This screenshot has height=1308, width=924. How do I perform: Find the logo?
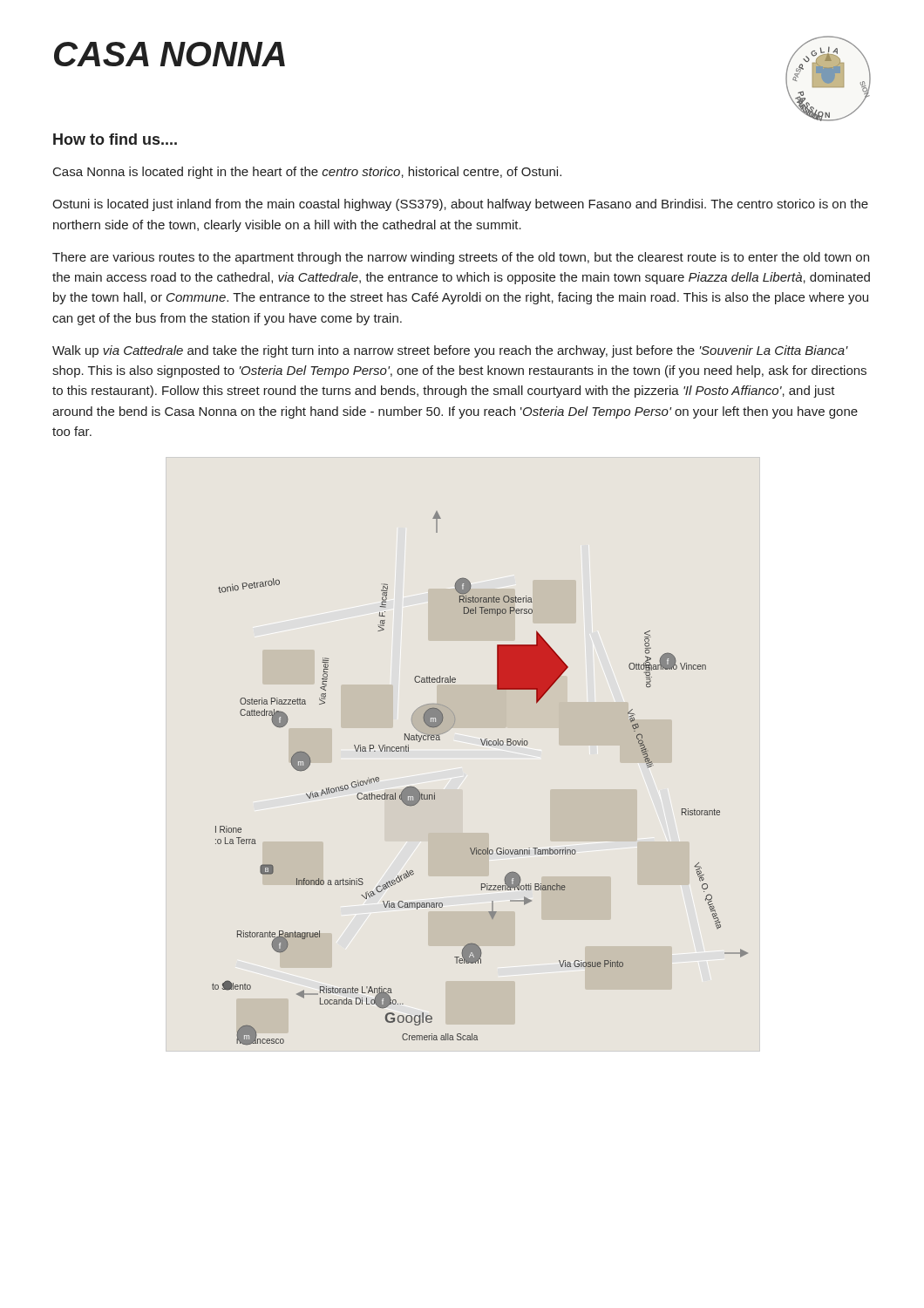(x=828, y=78)
